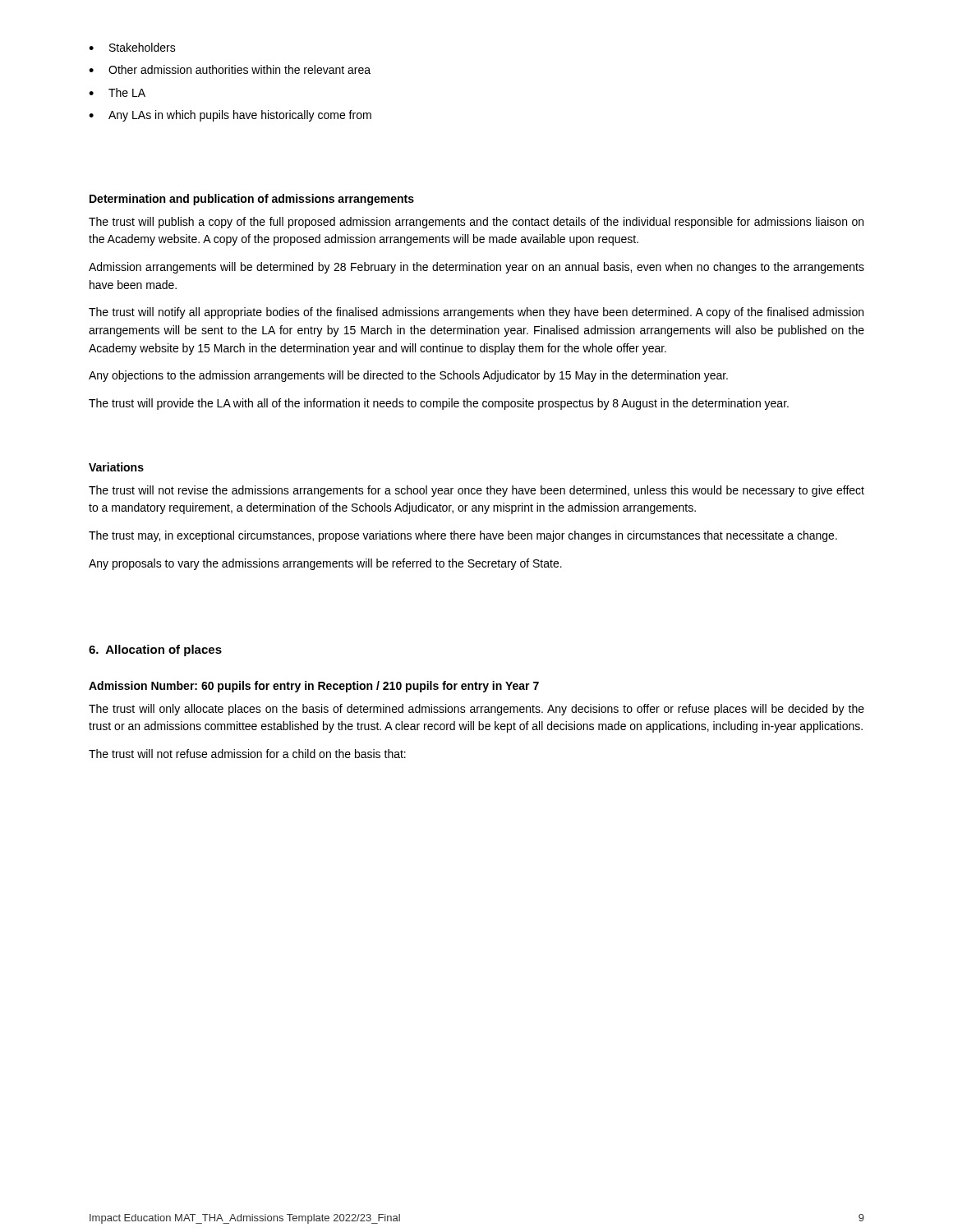Viewport: 953px width, 1232px height.
Task: Find the element starting "Any proposals to vary"
Action: click(326, 563)
